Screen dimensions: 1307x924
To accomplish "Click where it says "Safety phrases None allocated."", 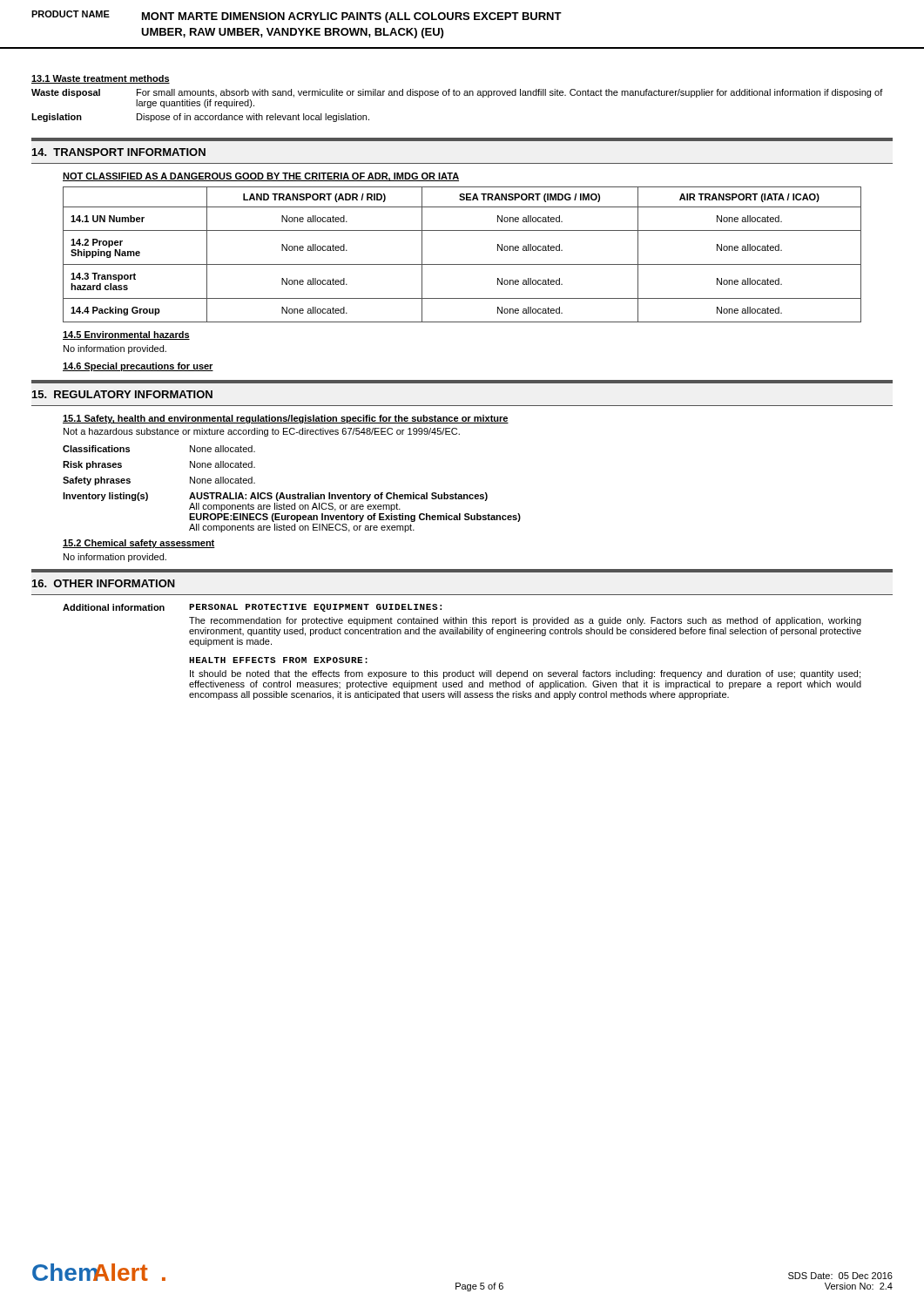I will [100, 481].
